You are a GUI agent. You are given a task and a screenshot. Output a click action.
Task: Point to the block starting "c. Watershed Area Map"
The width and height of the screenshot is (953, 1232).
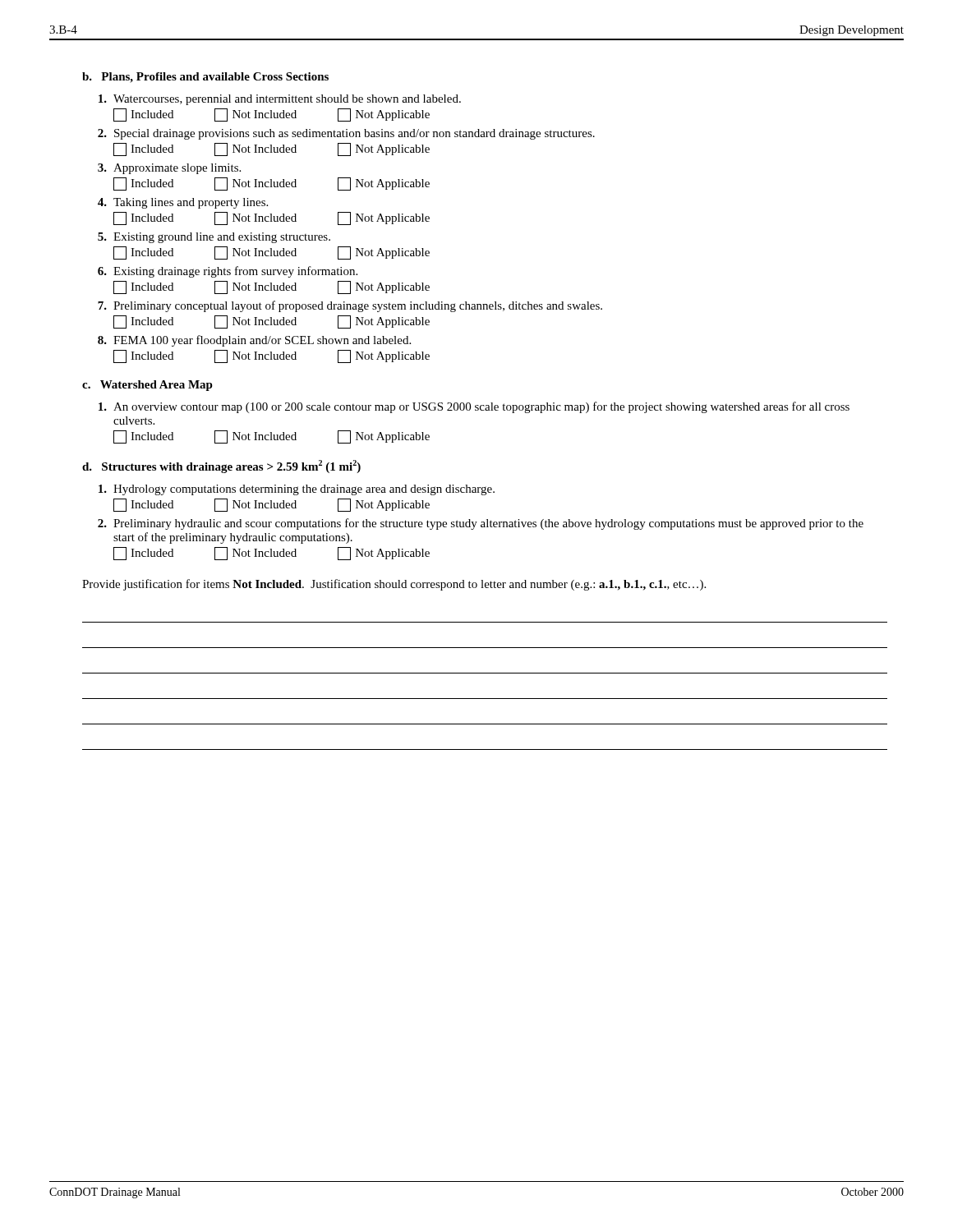(x=147, y=384)
